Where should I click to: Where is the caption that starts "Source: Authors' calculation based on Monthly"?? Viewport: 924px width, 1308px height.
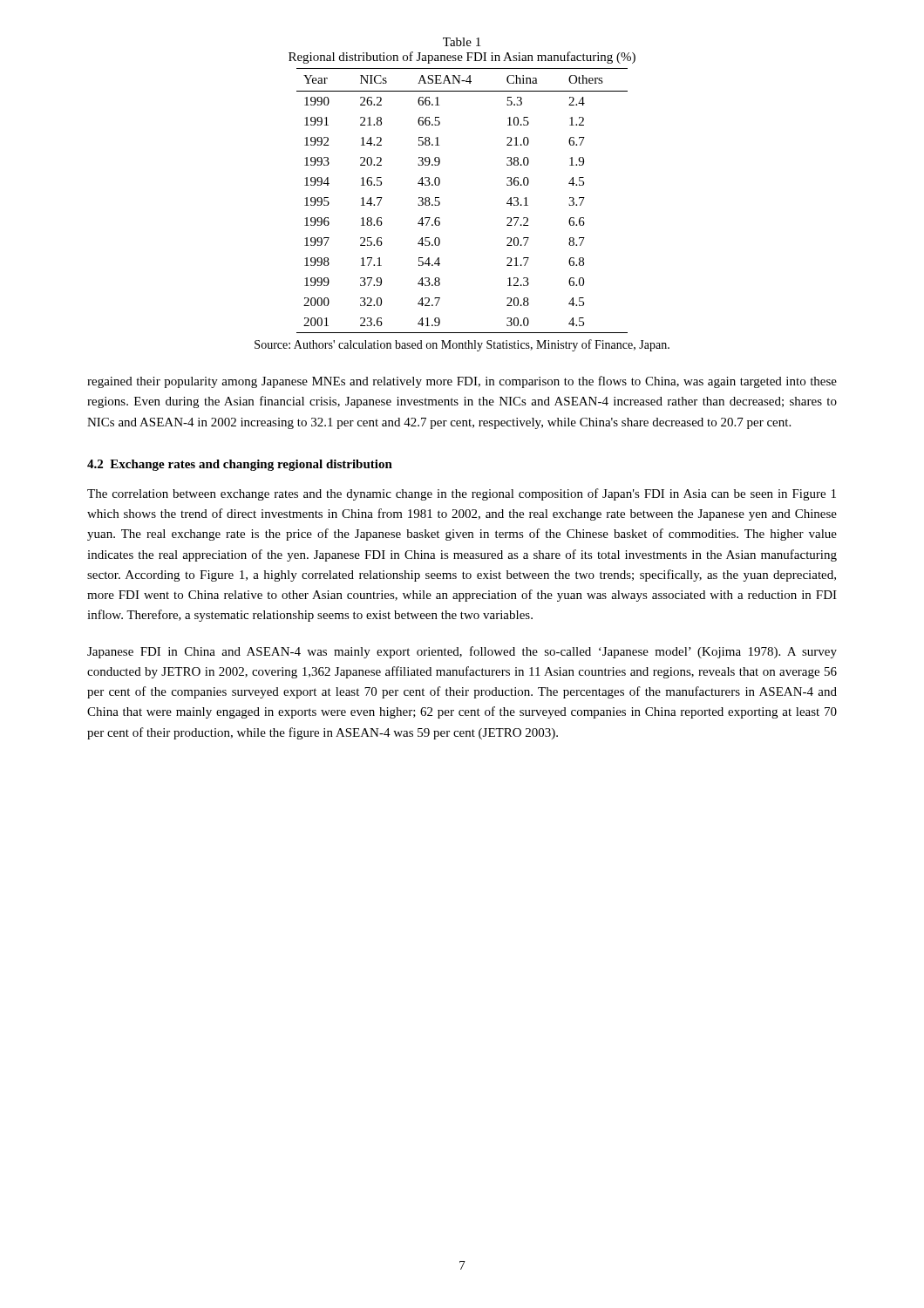click(462, 345)
